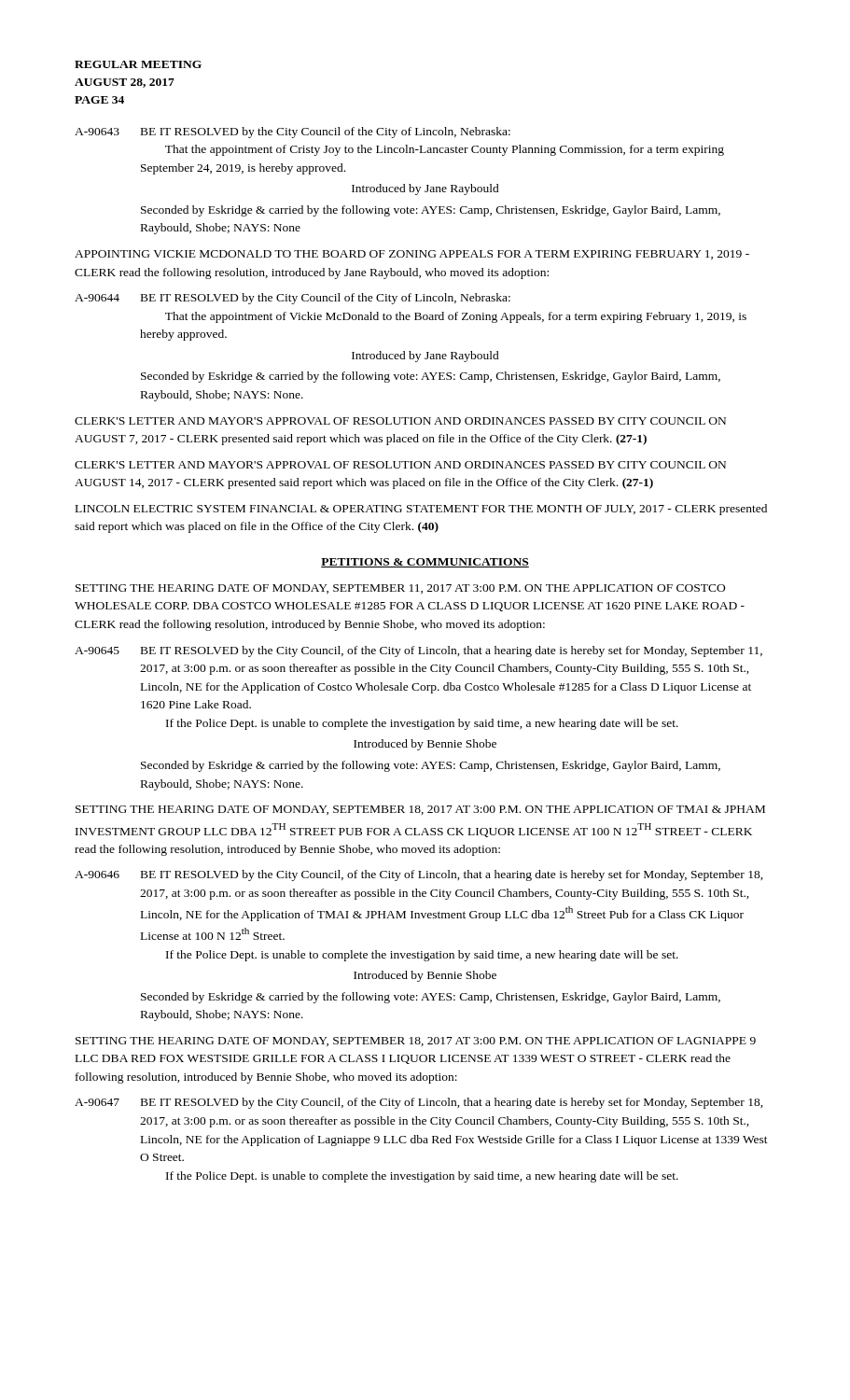850x1400 pixels.
Task: Select the text starting "A-90645BE IT RESOLVED by the City Council,"
Action: 425,717
